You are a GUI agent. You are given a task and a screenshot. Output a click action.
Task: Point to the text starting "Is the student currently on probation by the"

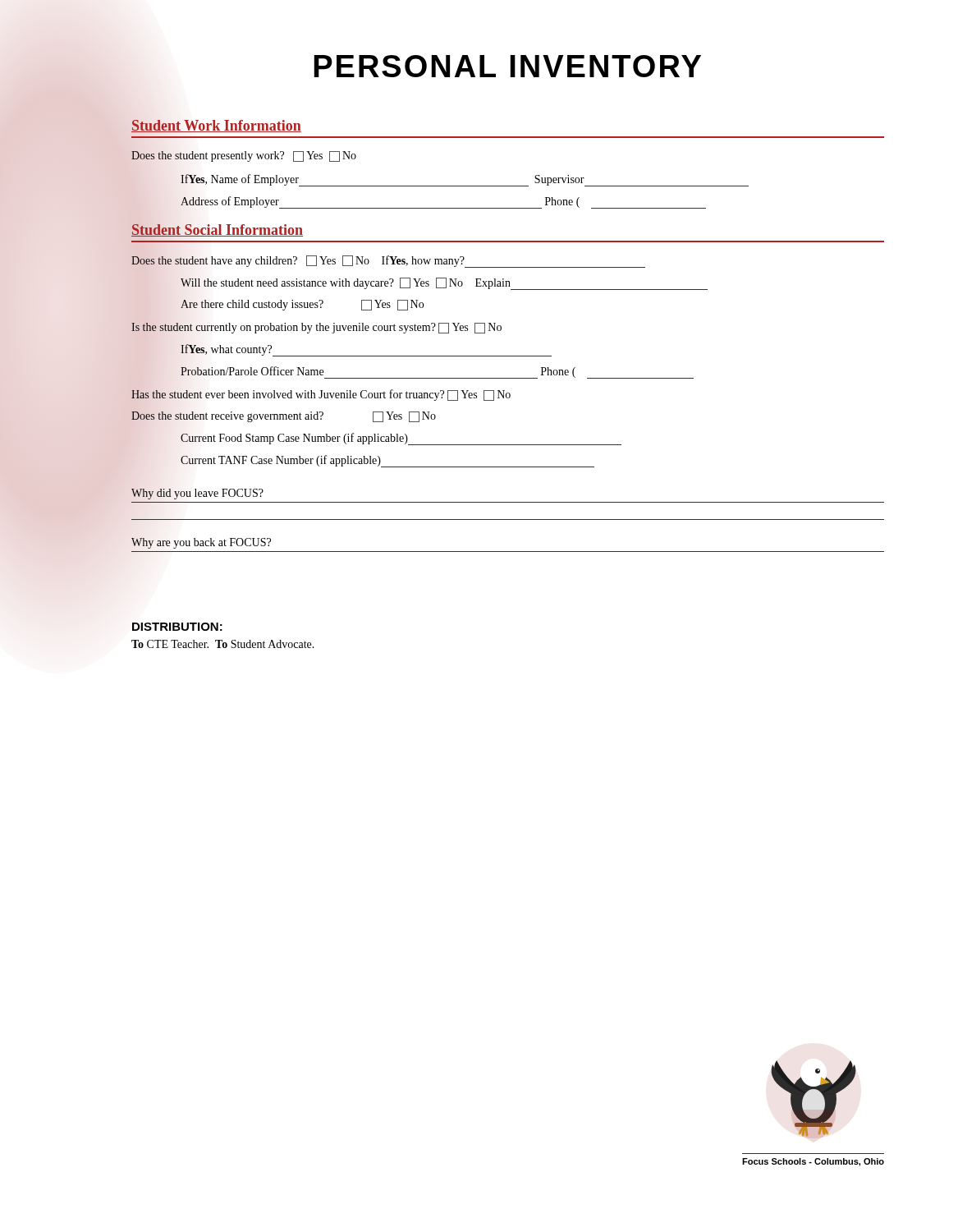[317, 328]
